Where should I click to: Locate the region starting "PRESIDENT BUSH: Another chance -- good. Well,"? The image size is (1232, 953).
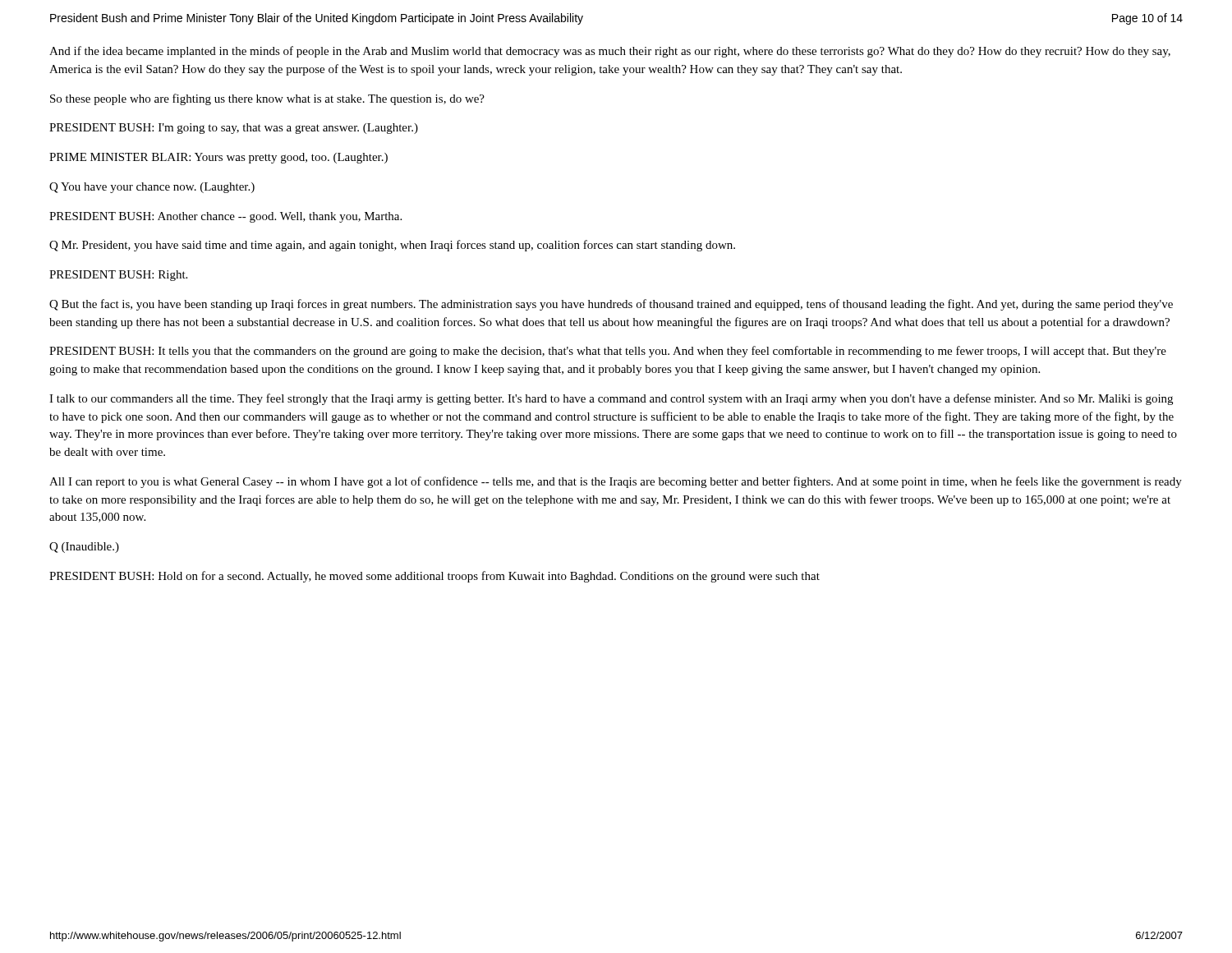226,216
